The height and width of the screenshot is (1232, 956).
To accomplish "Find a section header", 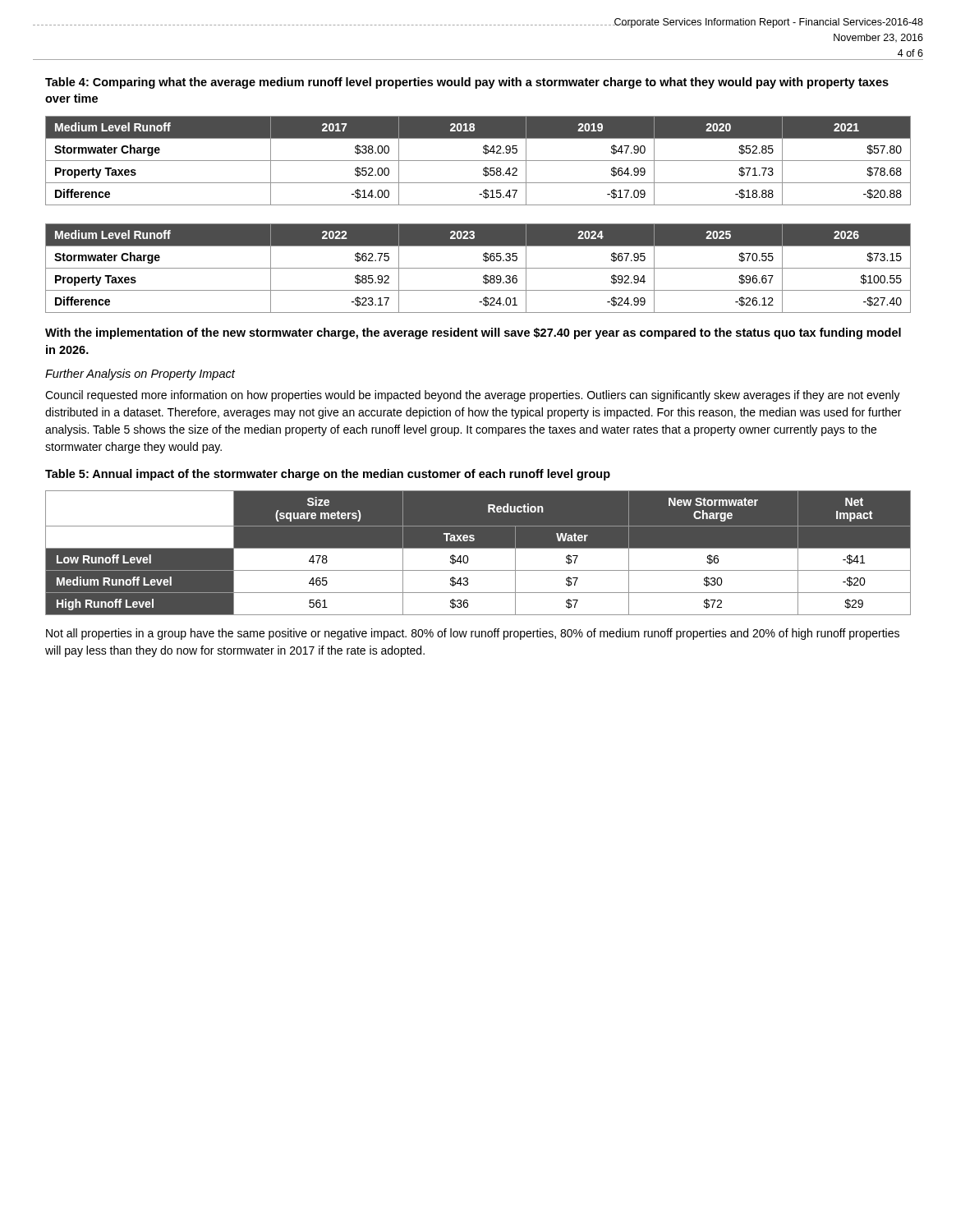I will coord(140,373).
